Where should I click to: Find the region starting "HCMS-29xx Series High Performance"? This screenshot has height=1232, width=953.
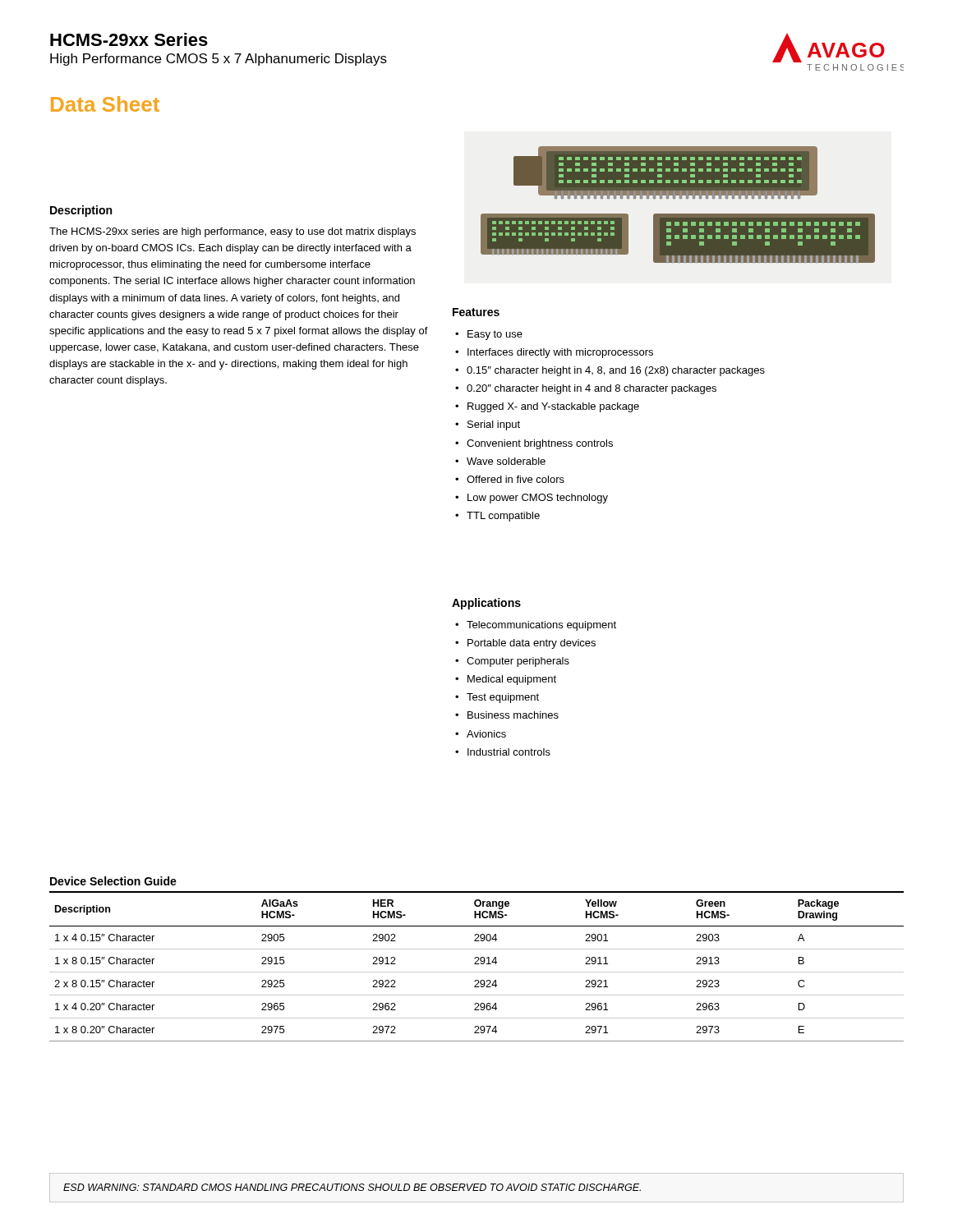[x=218, y=49]
